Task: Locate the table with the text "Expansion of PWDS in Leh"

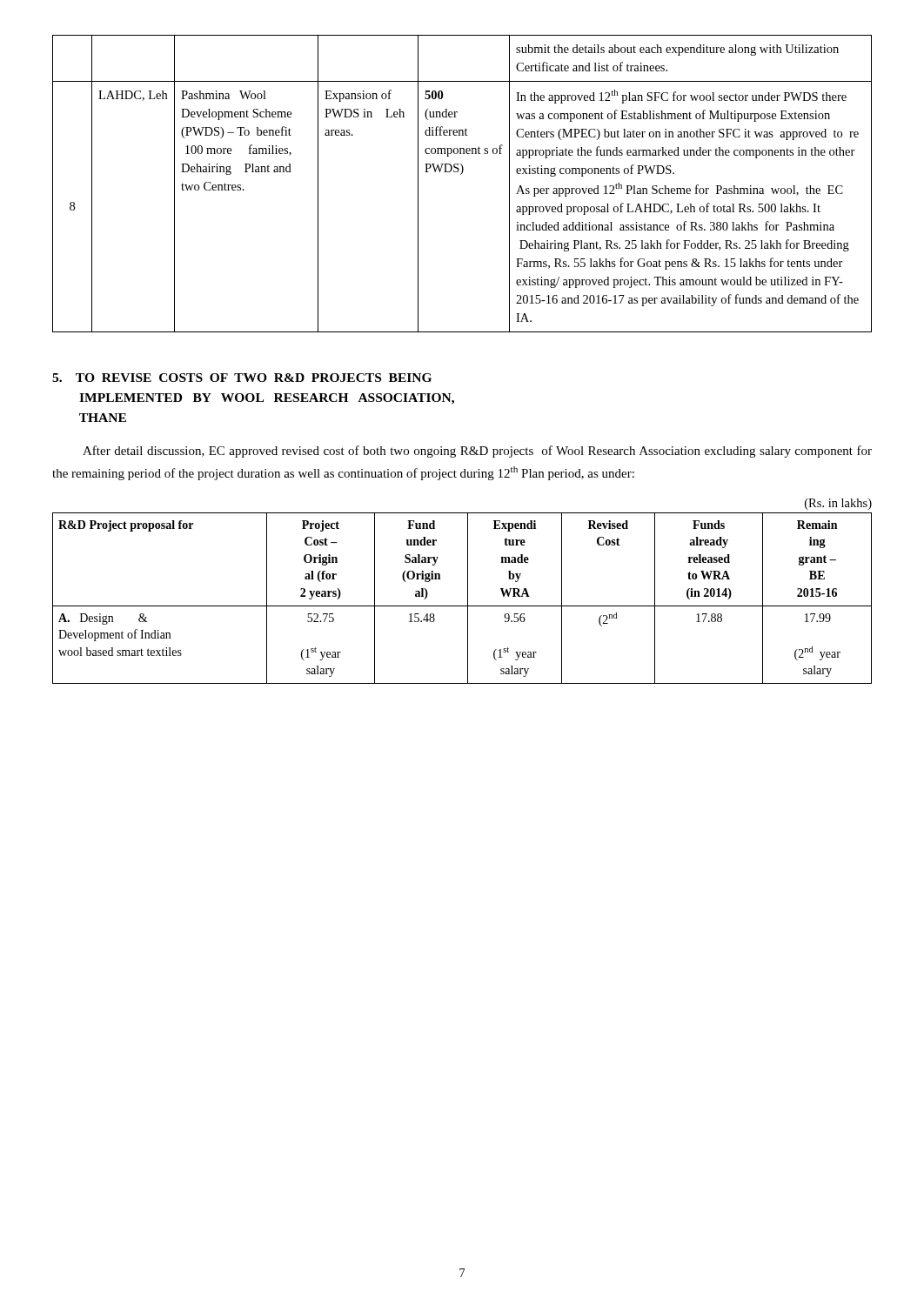Action: [x=462, y=184]
